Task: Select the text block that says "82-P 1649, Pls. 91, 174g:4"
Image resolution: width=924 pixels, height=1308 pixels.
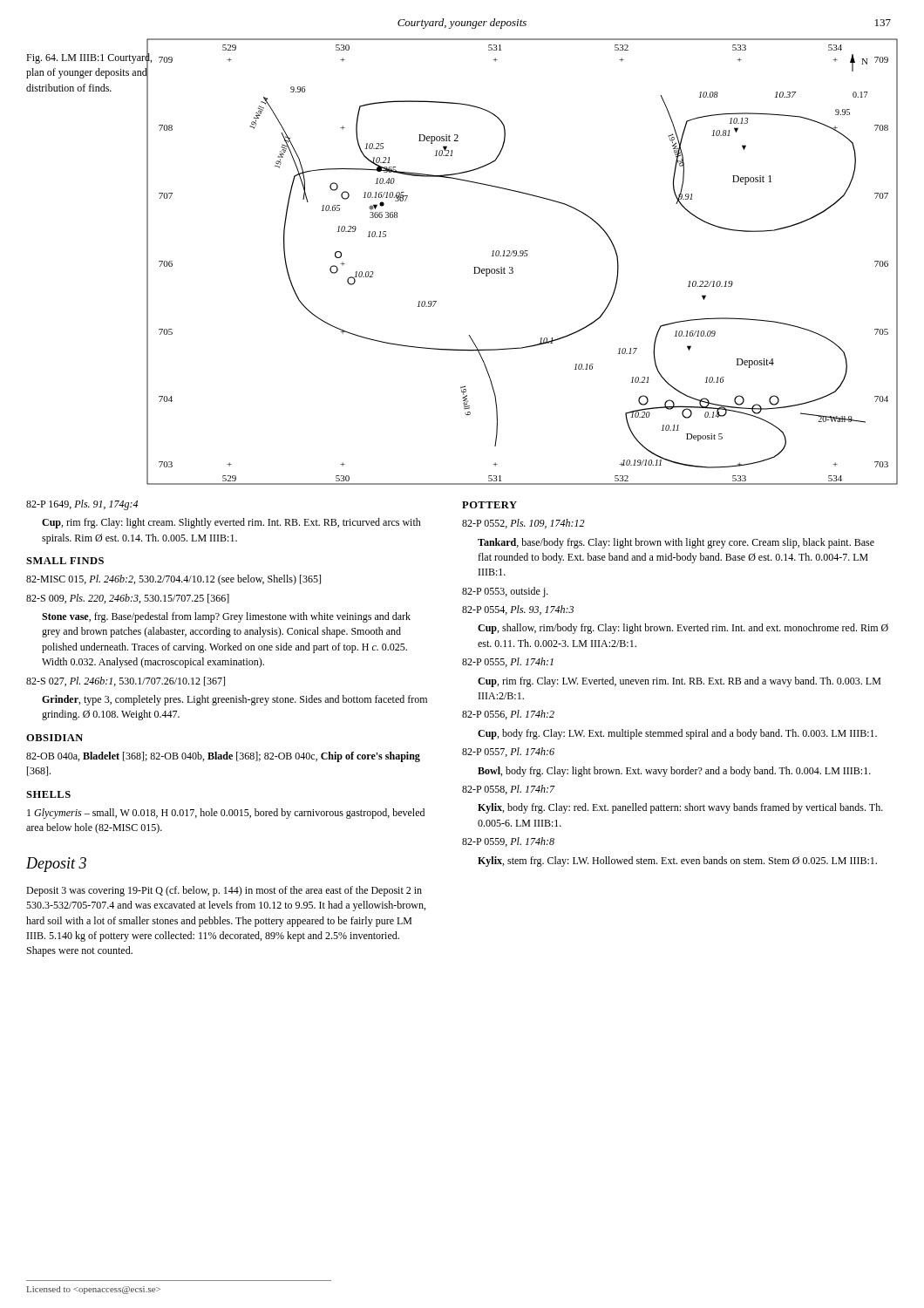Action: click(229, 521)
